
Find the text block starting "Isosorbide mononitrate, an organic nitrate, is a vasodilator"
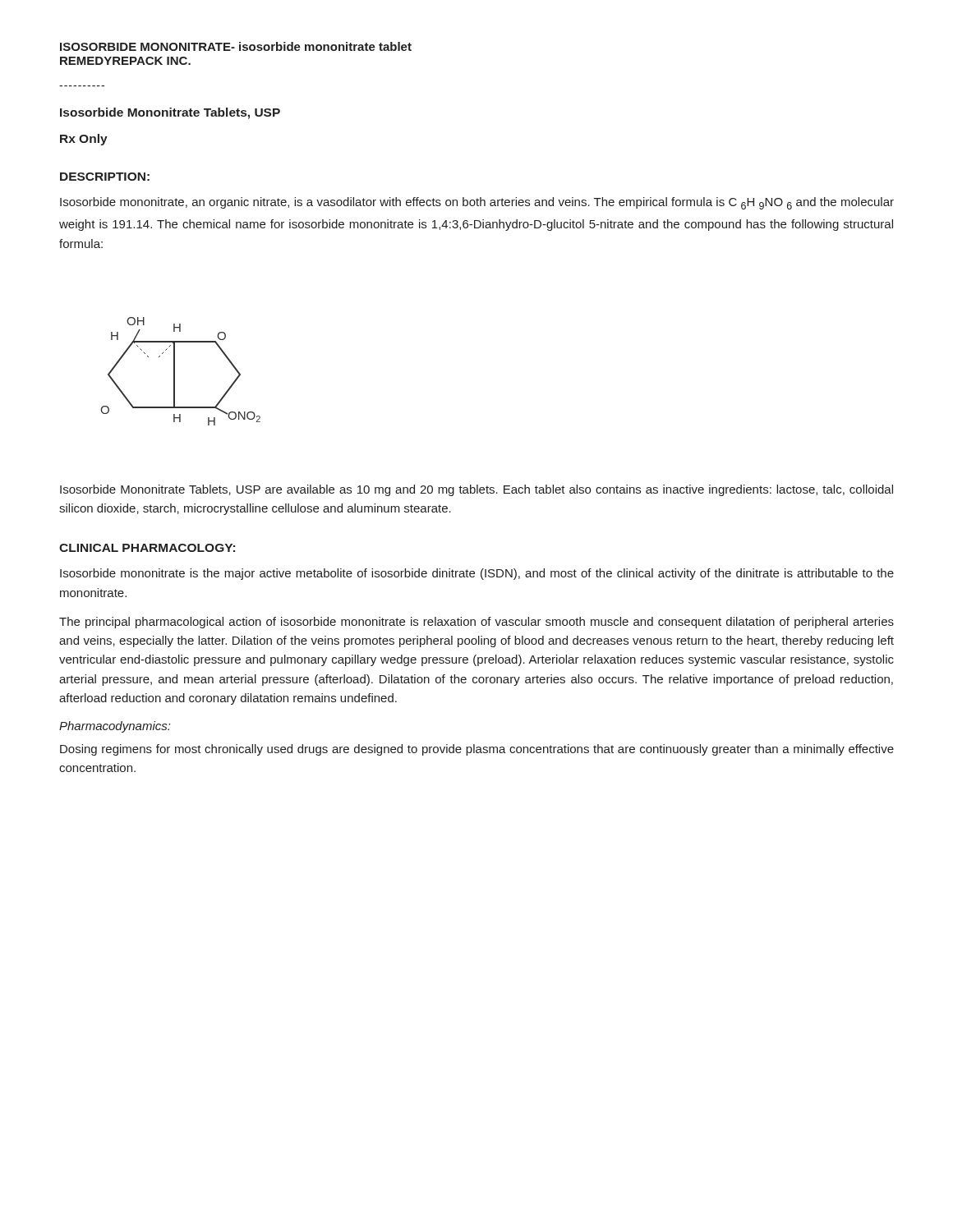click(x=476, y=222)
